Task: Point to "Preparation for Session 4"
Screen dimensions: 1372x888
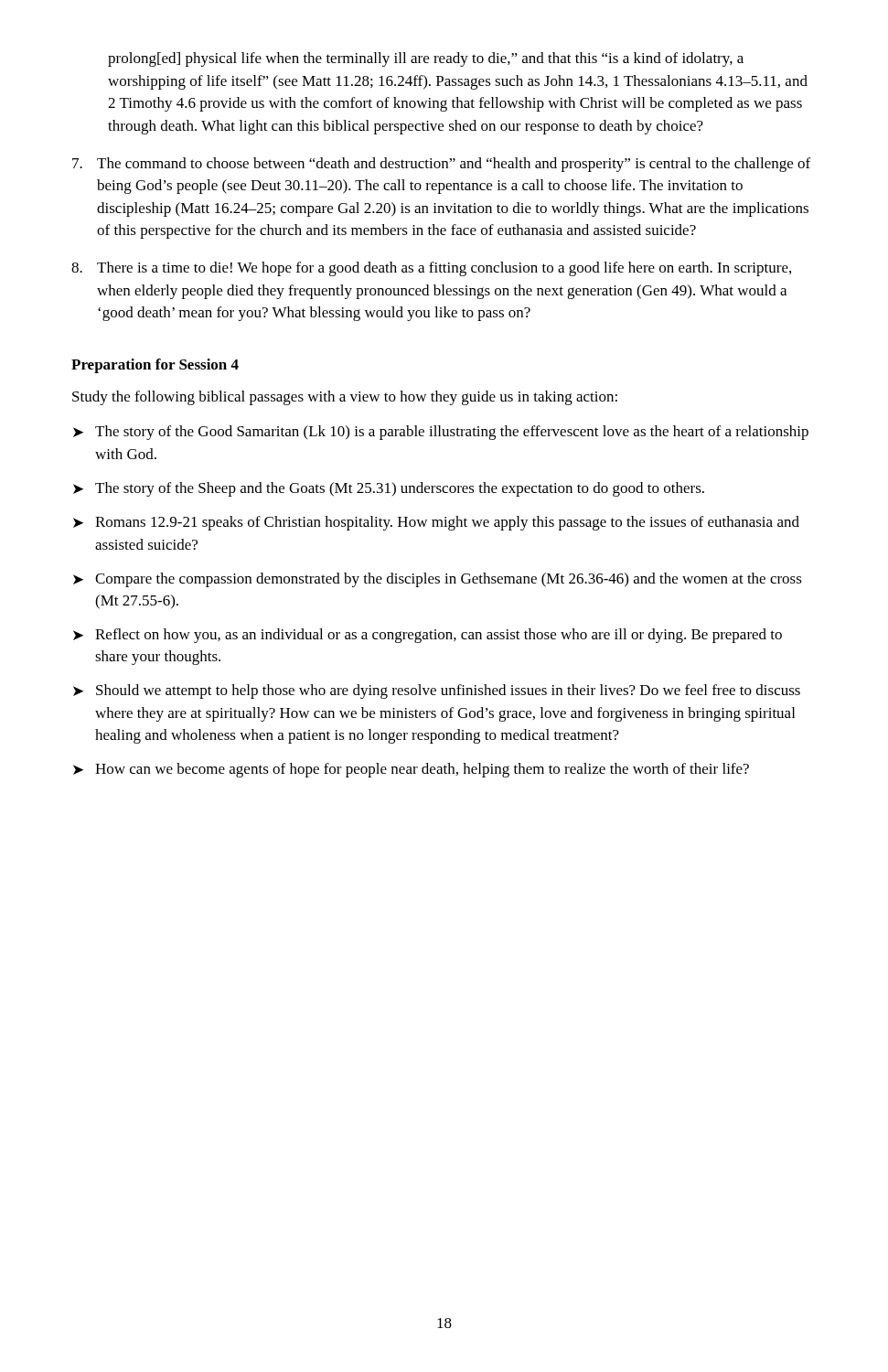Action: point(155,365)
